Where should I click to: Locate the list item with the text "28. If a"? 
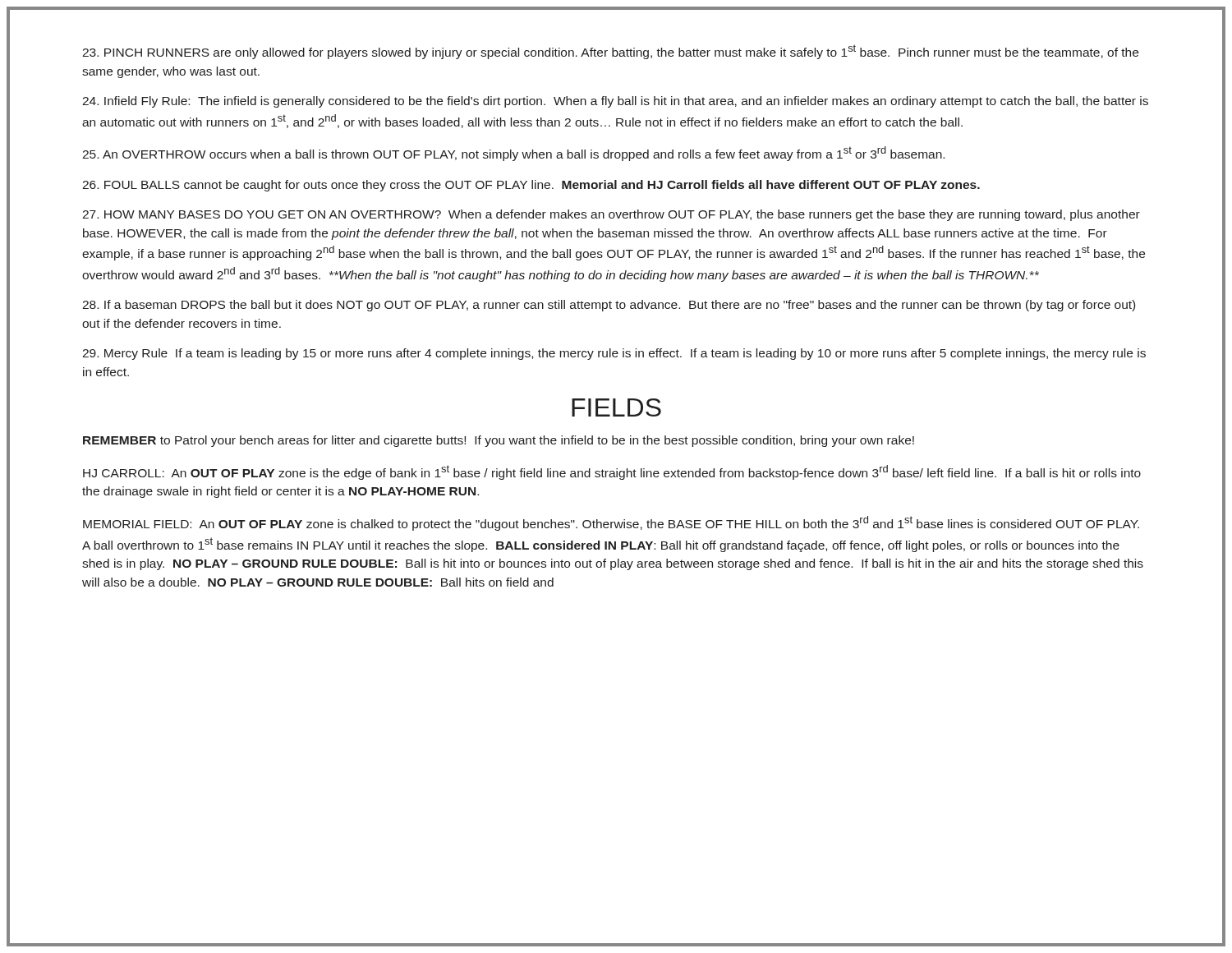click(609, 314)
